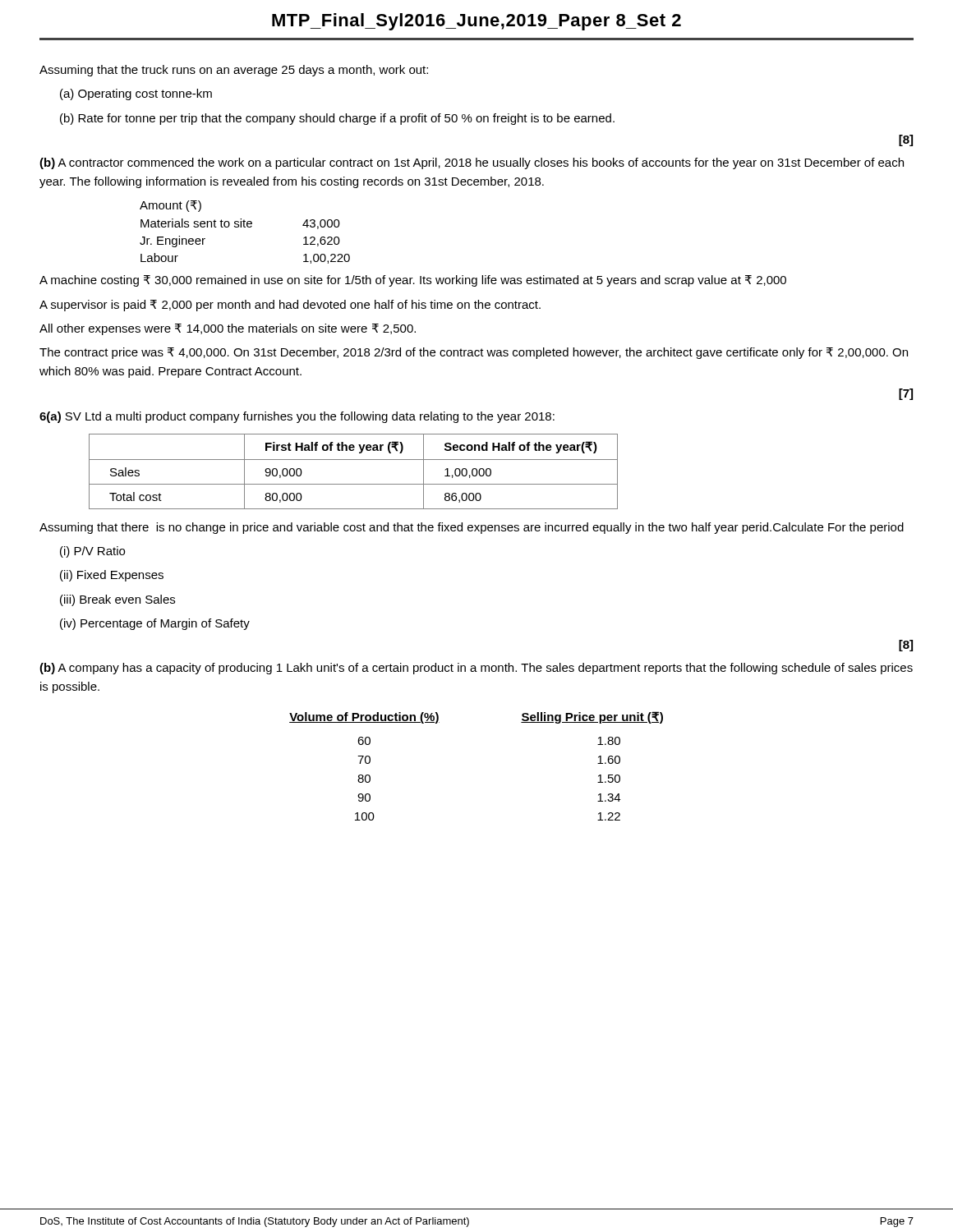Find "(iii) Break even Sales" on this page
The width and height of the screenshot is (953, 1232).
coord(117,599)
